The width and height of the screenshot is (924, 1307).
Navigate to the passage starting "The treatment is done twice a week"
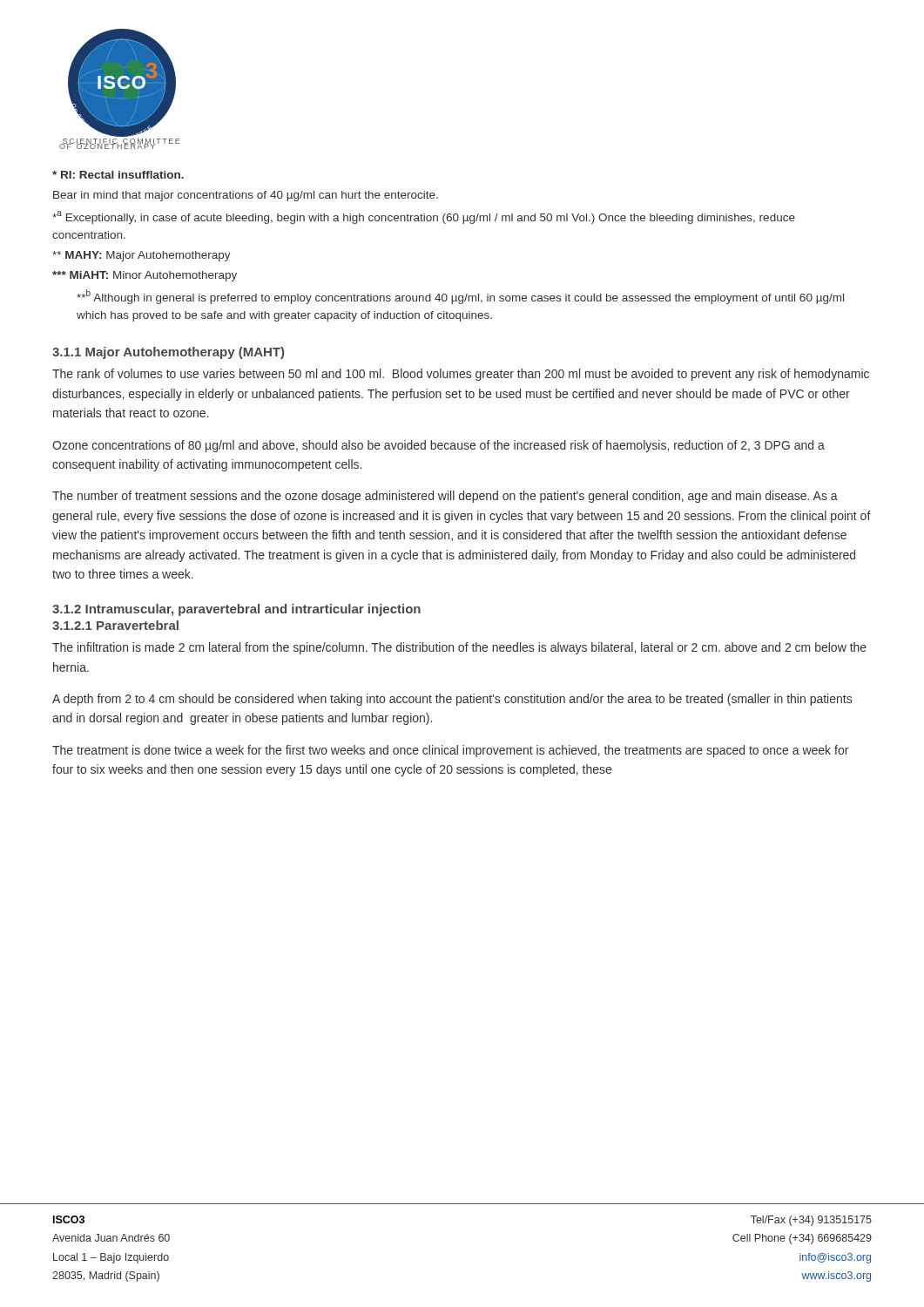click(450, 760)
